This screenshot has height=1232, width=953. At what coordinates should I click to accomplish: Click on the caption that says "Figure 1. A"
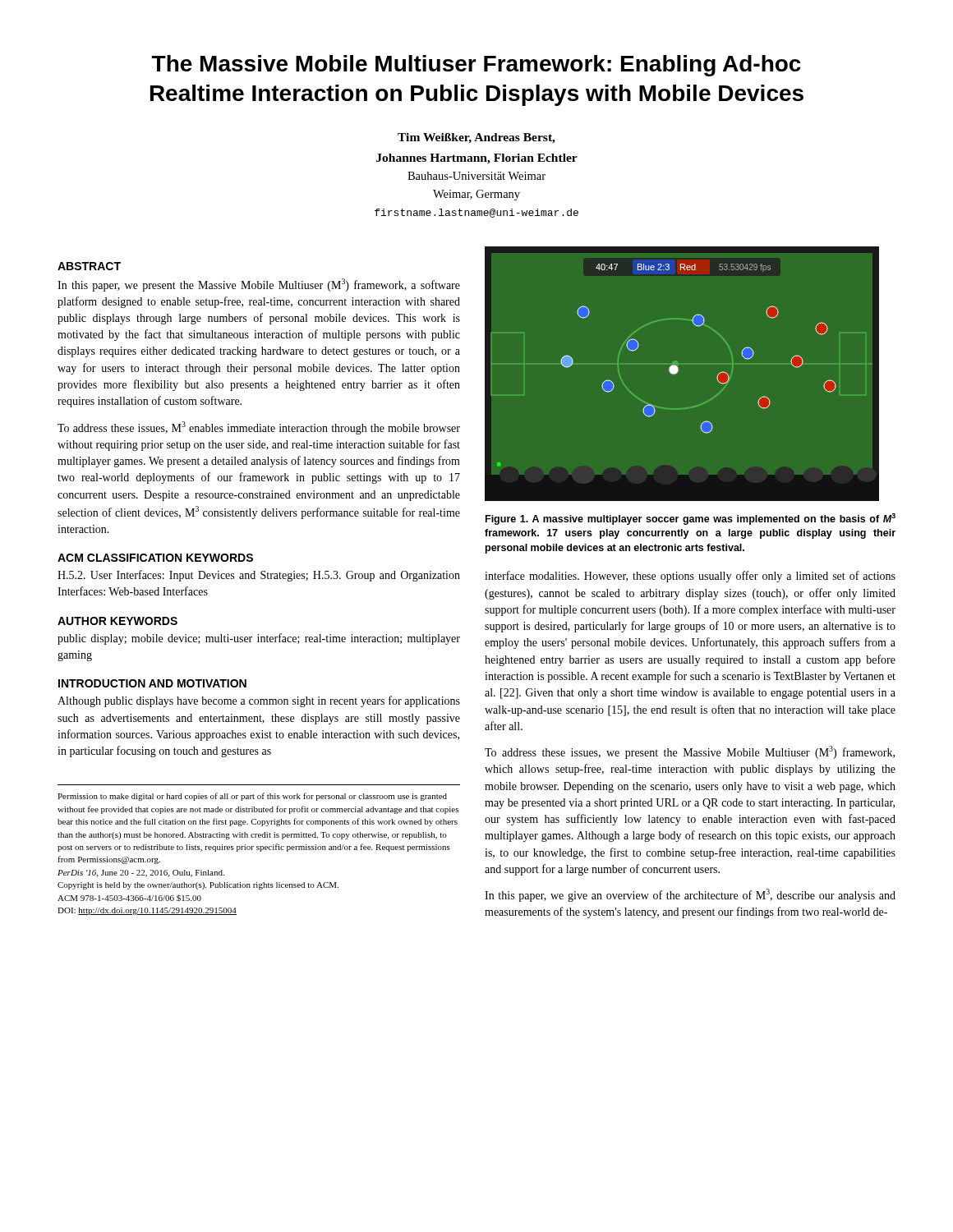coord(690,532)
